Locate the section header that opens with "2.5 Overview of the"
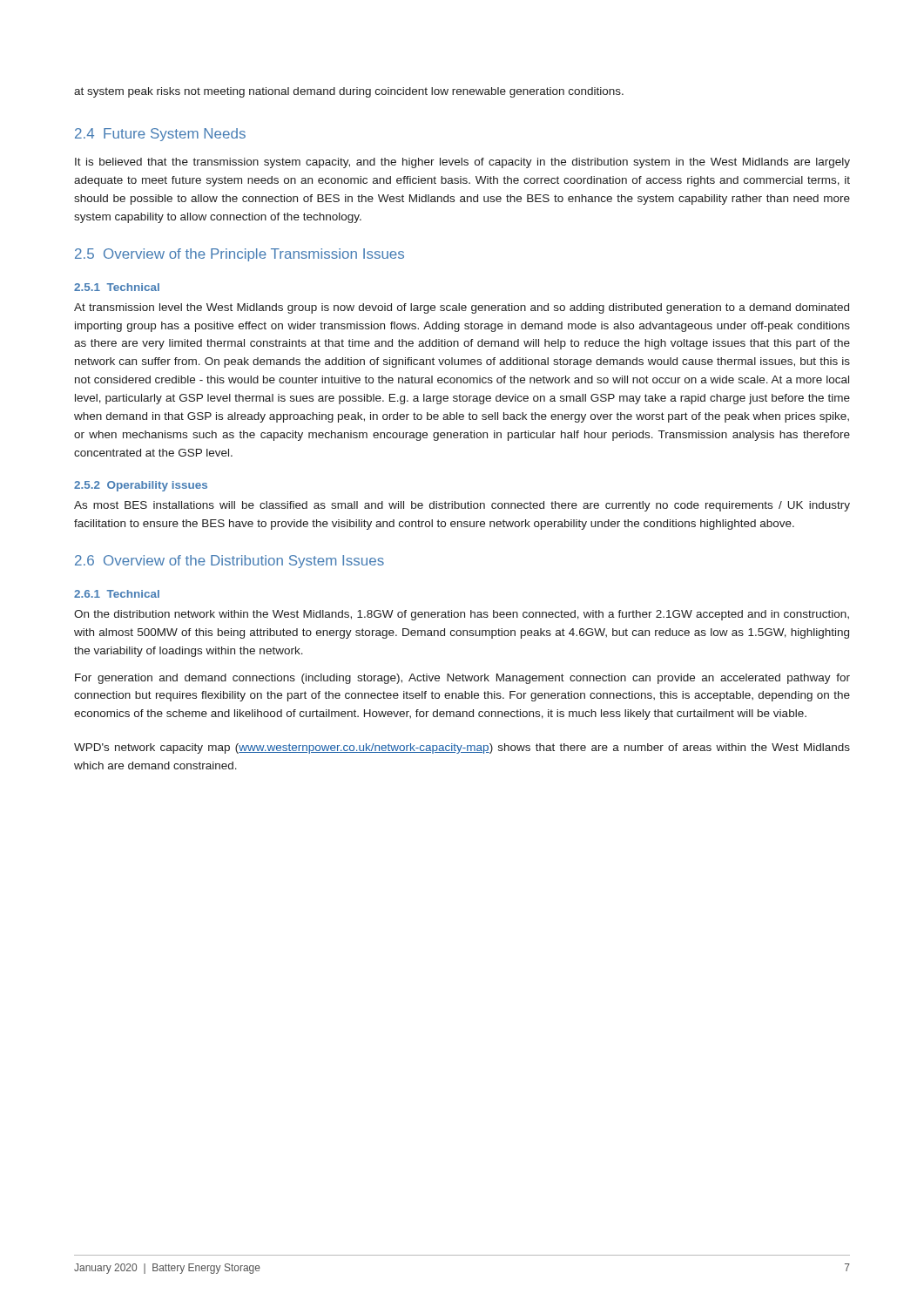Image resolution: width=924 pixels, height=1307 pixels. pyautogui.click(x=239, y=254)
